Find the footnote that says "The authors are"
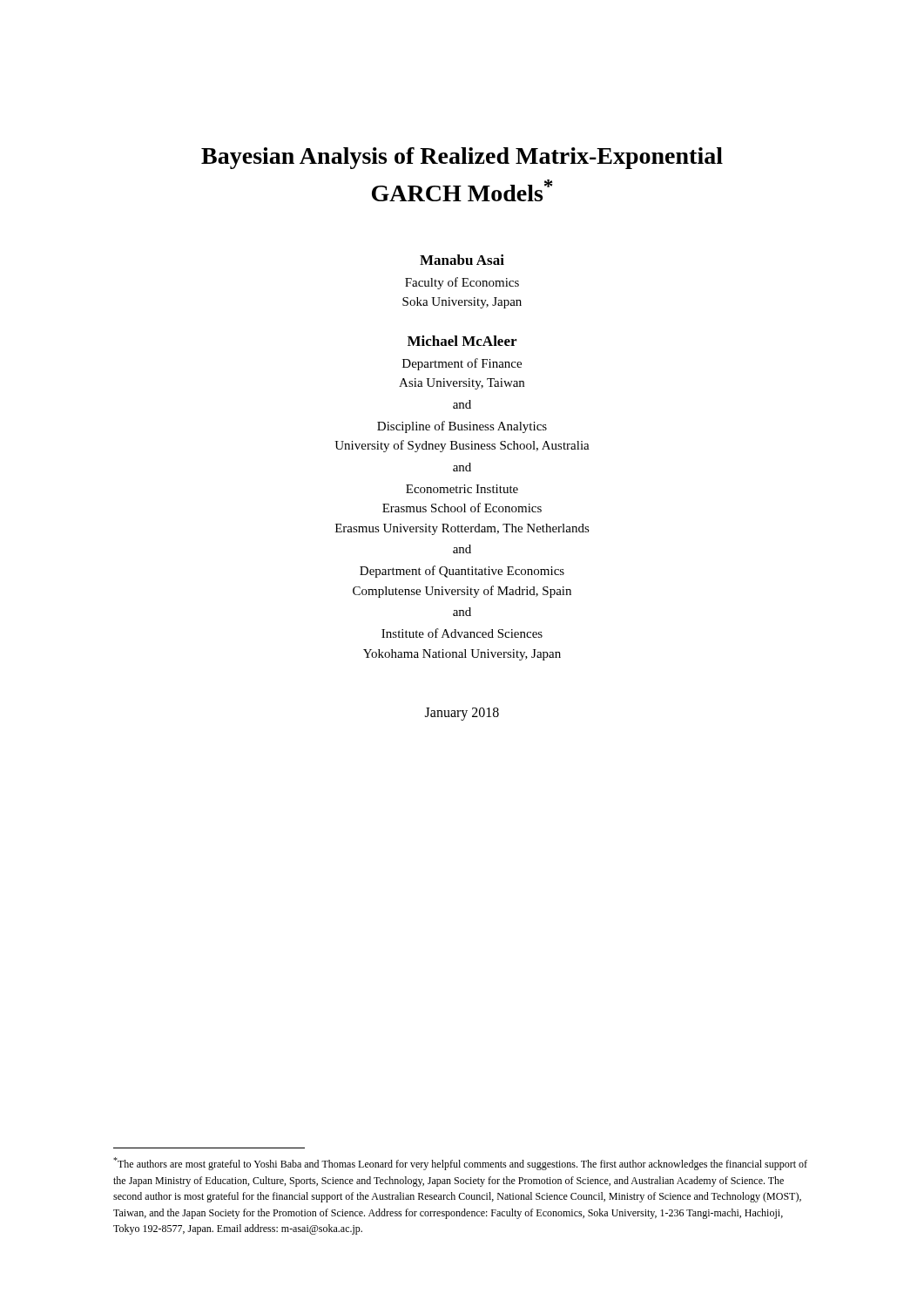 [460, 1195]
